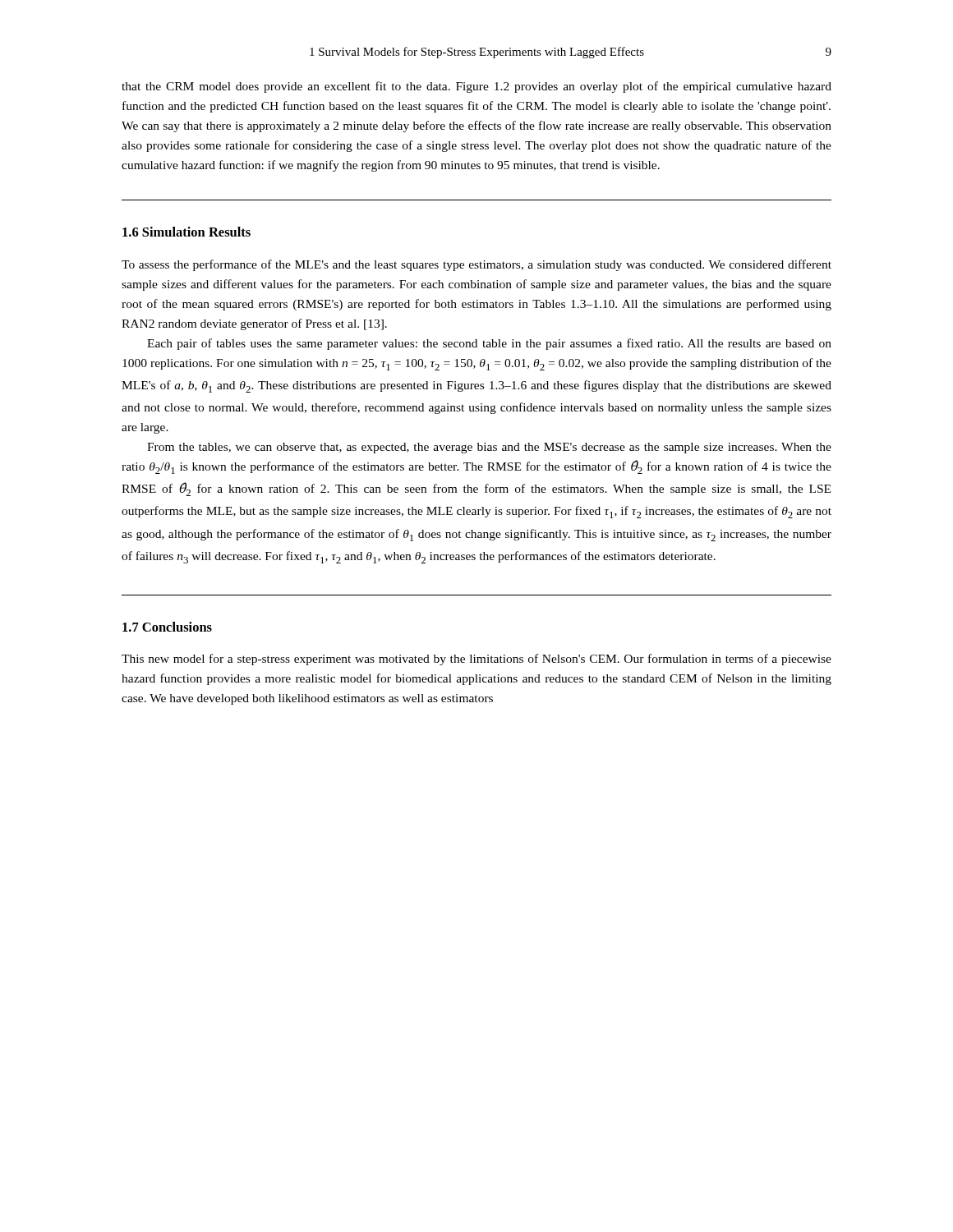
Task: Find the text block that reads "that the CRM model does"
Action: point(476,126)
